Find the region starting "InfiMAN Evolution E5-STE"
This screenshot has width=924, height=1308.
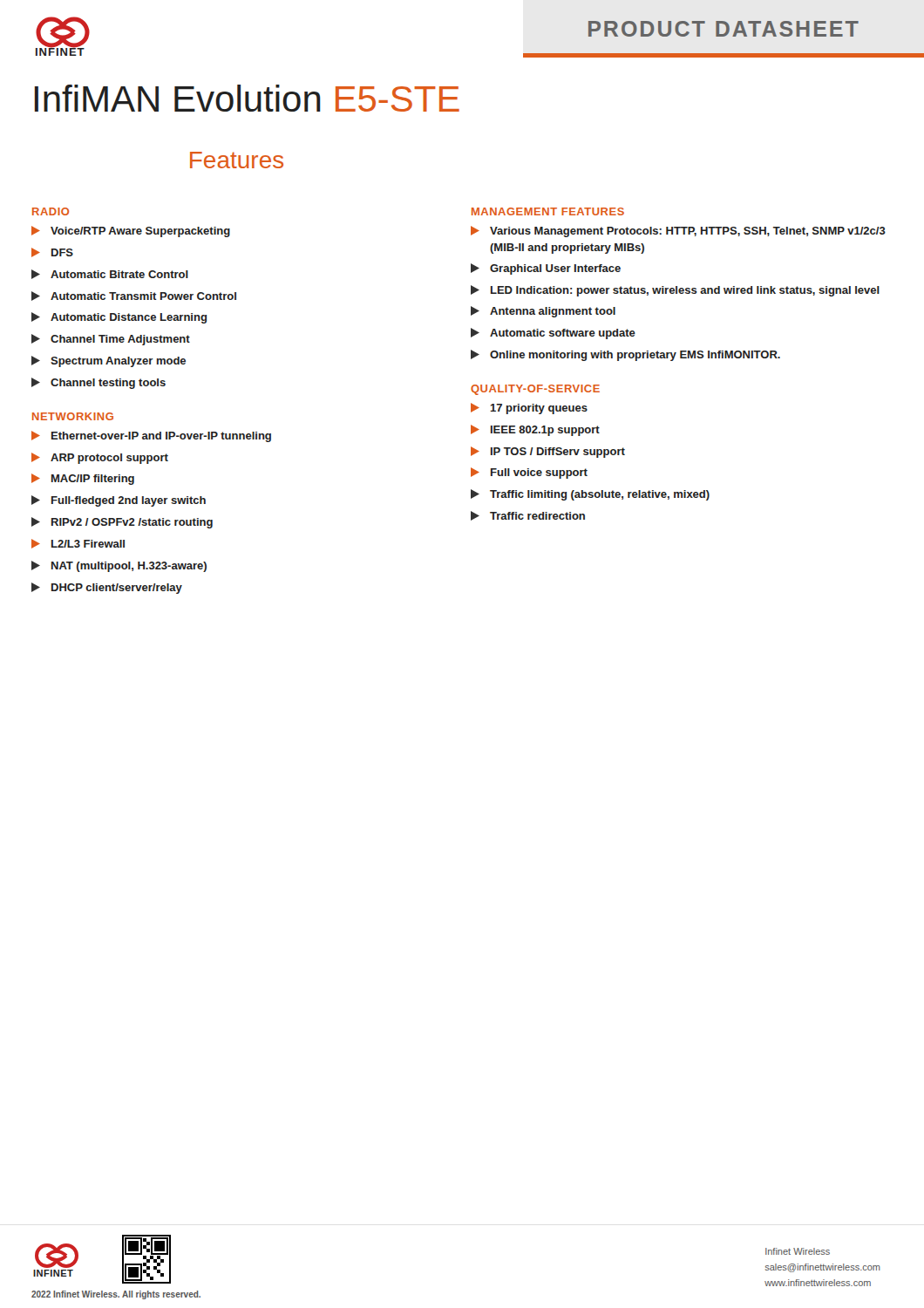tap(246, 99)
